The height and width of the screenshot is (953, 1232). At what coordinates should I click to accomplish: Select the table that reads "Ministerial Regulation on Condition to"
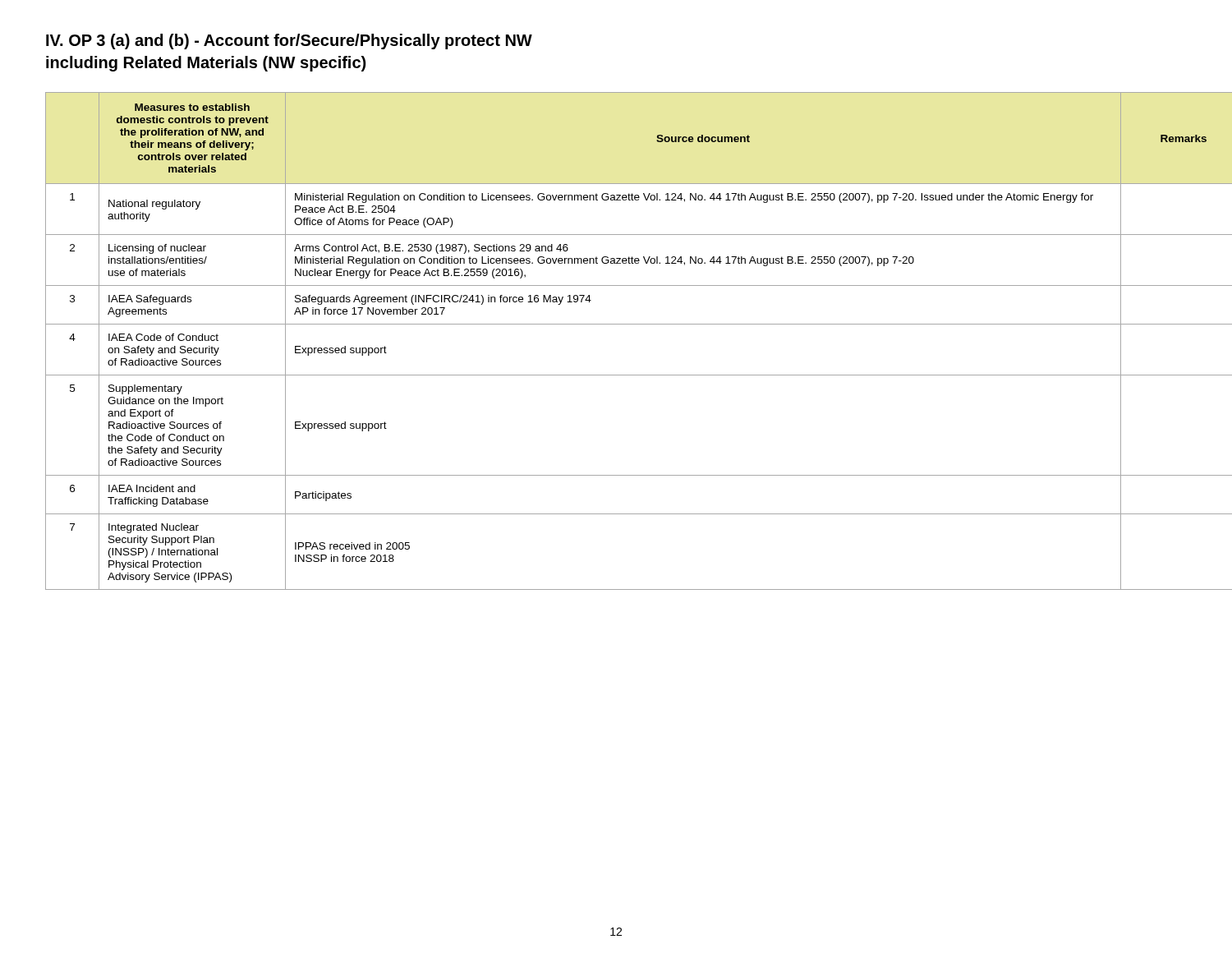(616, 341)
